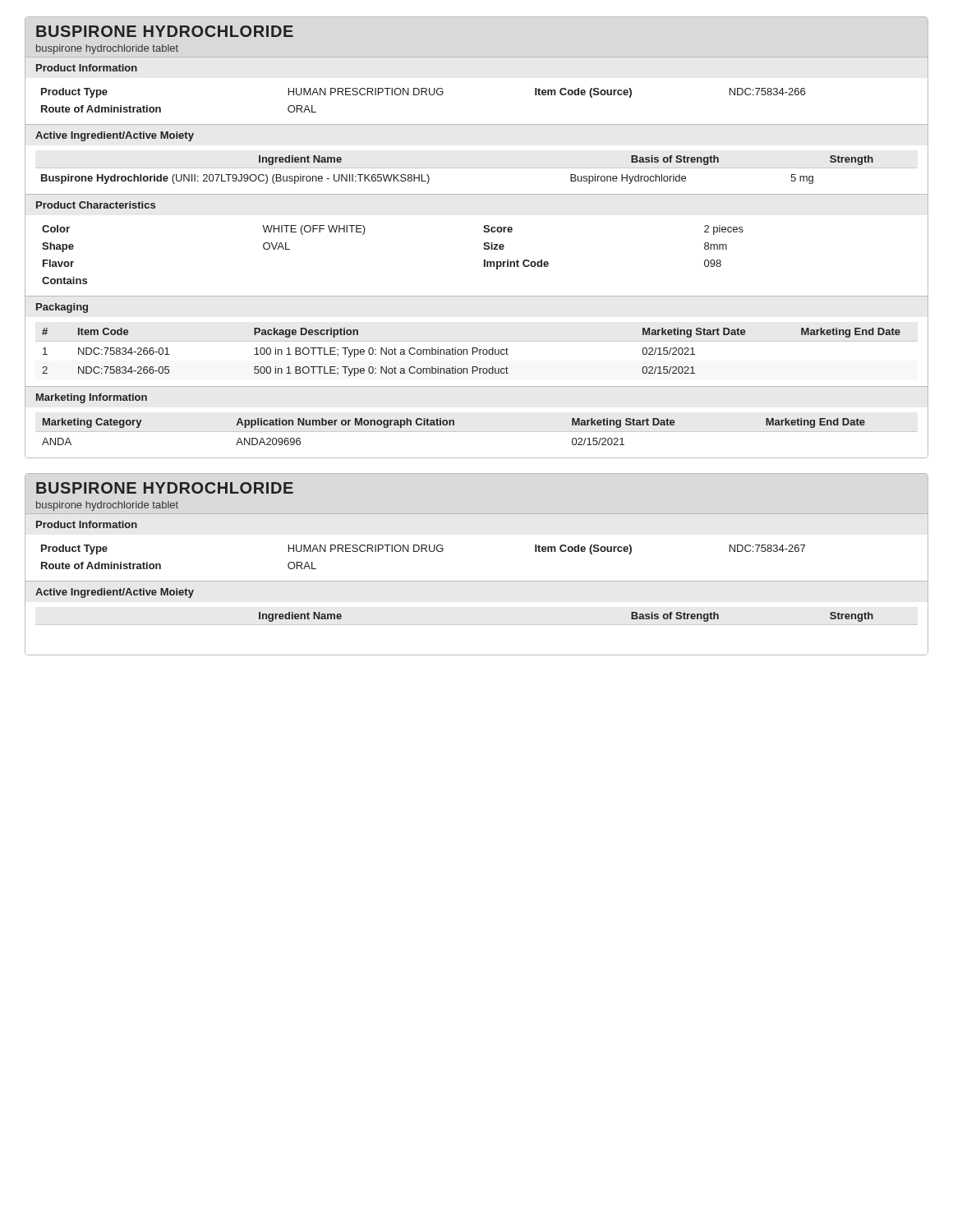The width and height of the screenshot is (953, 1232).
Task: Locate the table with the text "500 in 1 BOTTLE;"
Action: [x=476, y=351]
